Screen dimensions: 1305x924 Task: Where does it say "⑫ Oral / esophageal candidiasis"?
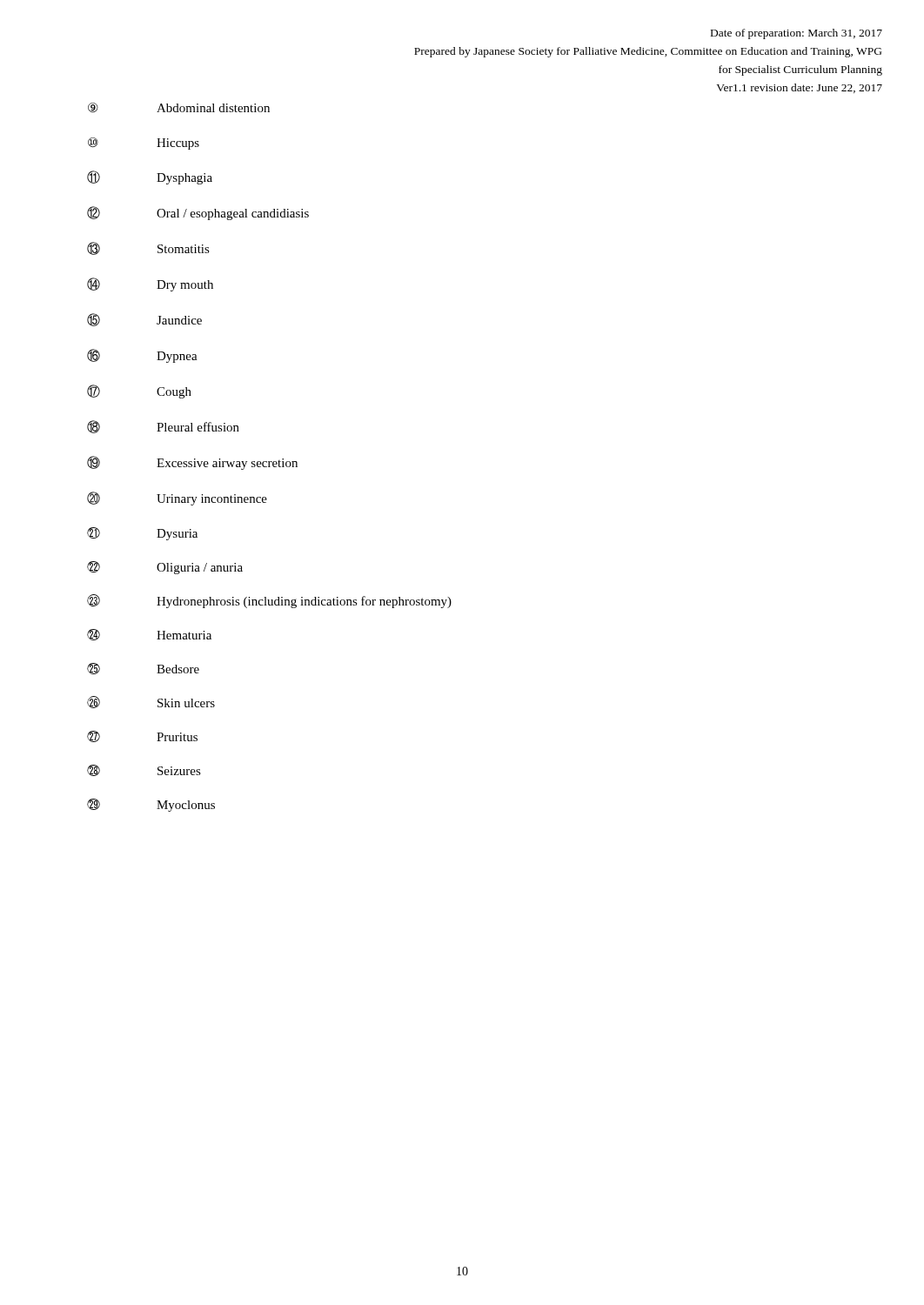pos(198,214)
